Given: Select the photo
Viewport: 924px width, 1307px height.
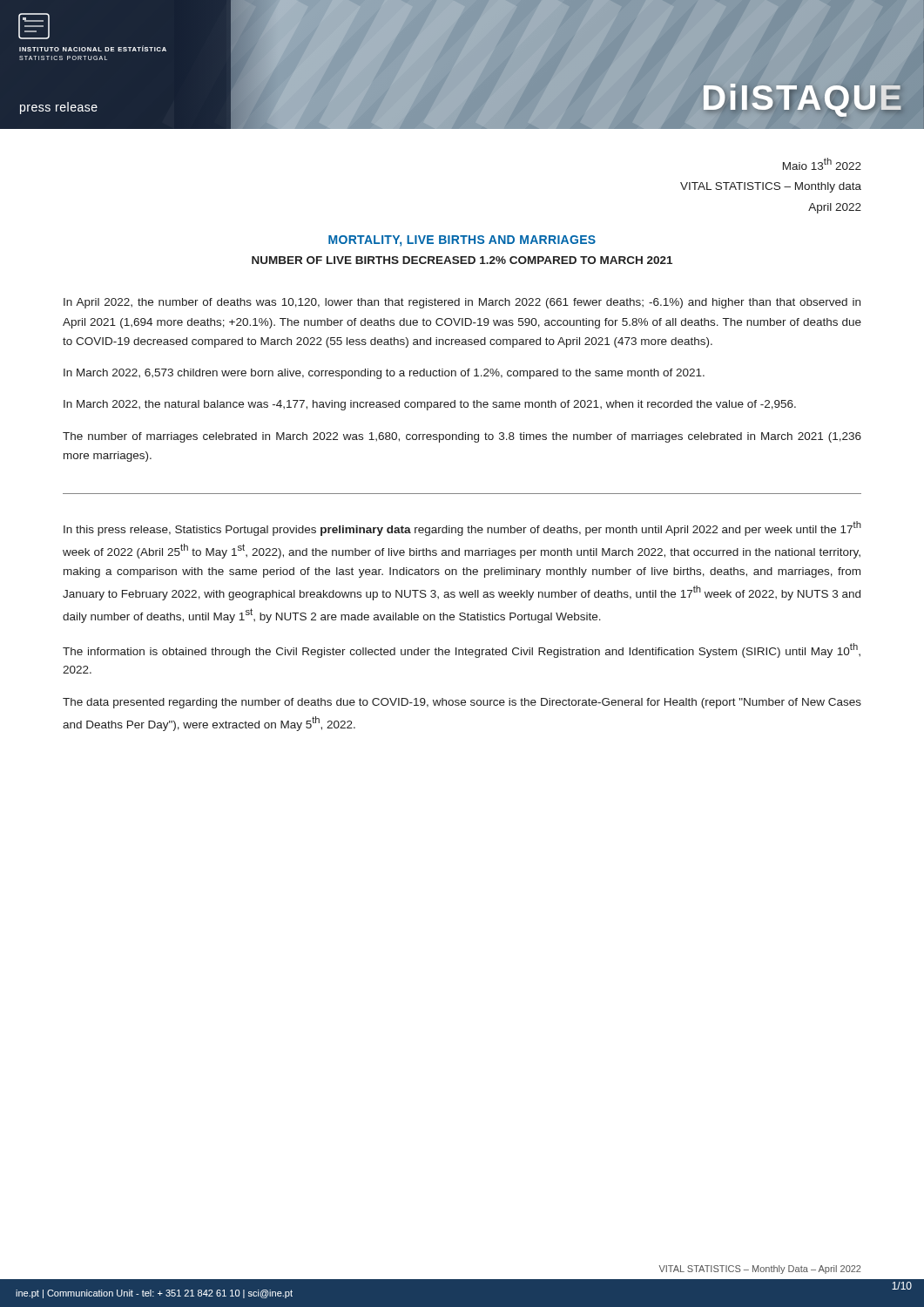Looking at the screenshot, I should [462, 65].
